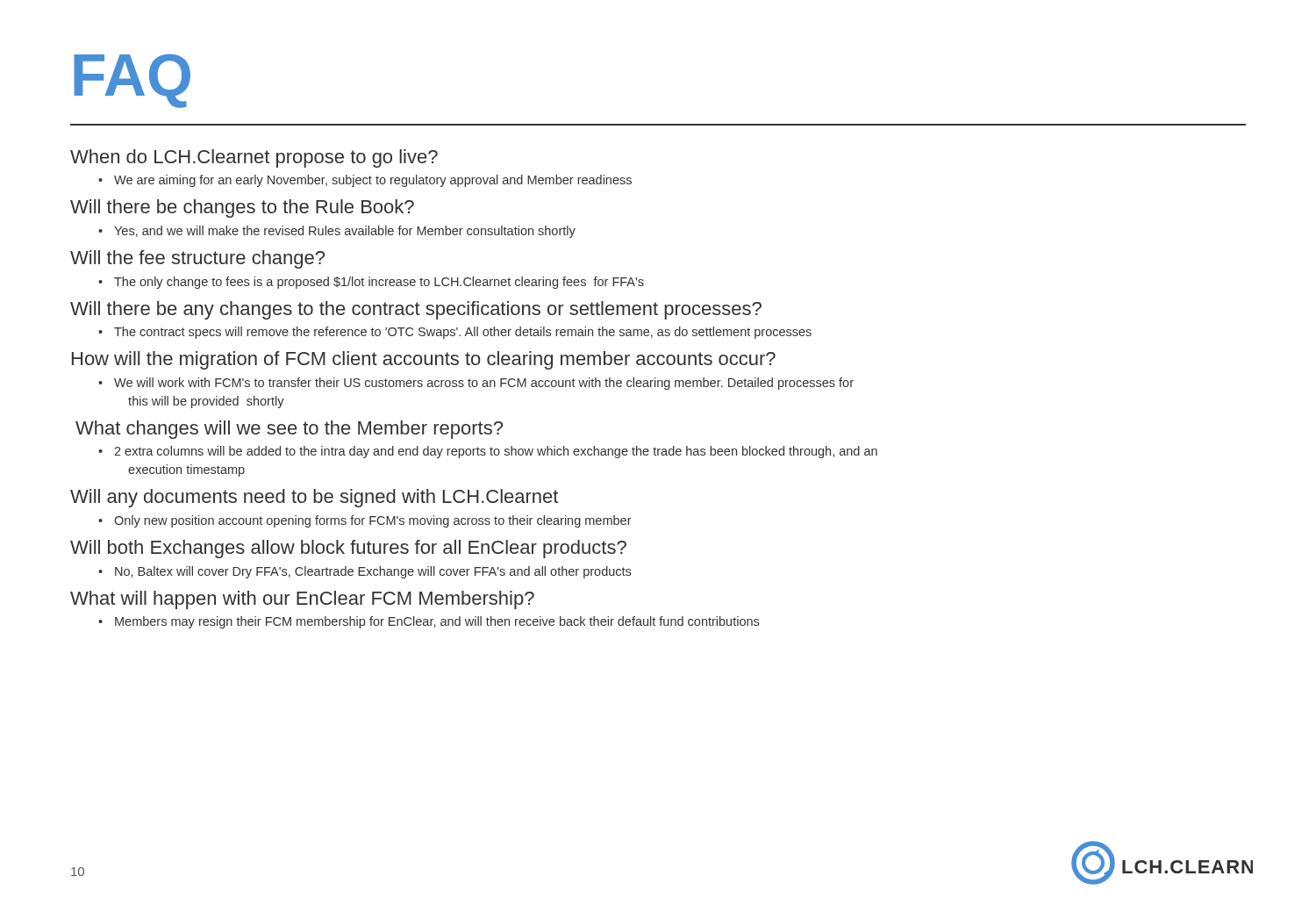Find the element starting "How will the migration of FCM client"
Screen dimensions: 912x1316
[x=658, y=359]
